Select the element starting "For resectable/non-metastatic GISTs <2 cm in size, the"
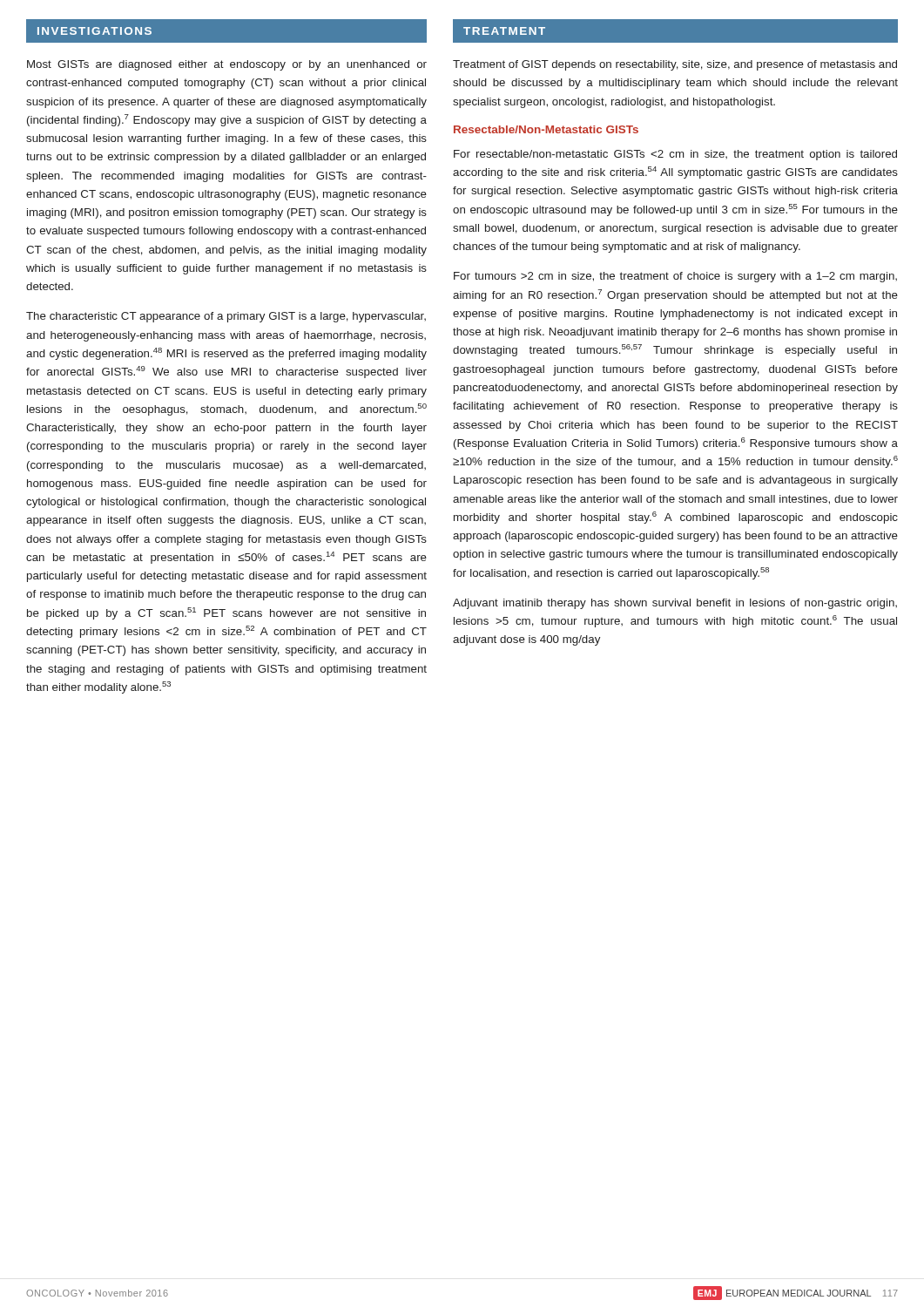This screenshot has width=924, height=1307. (675, 200)
